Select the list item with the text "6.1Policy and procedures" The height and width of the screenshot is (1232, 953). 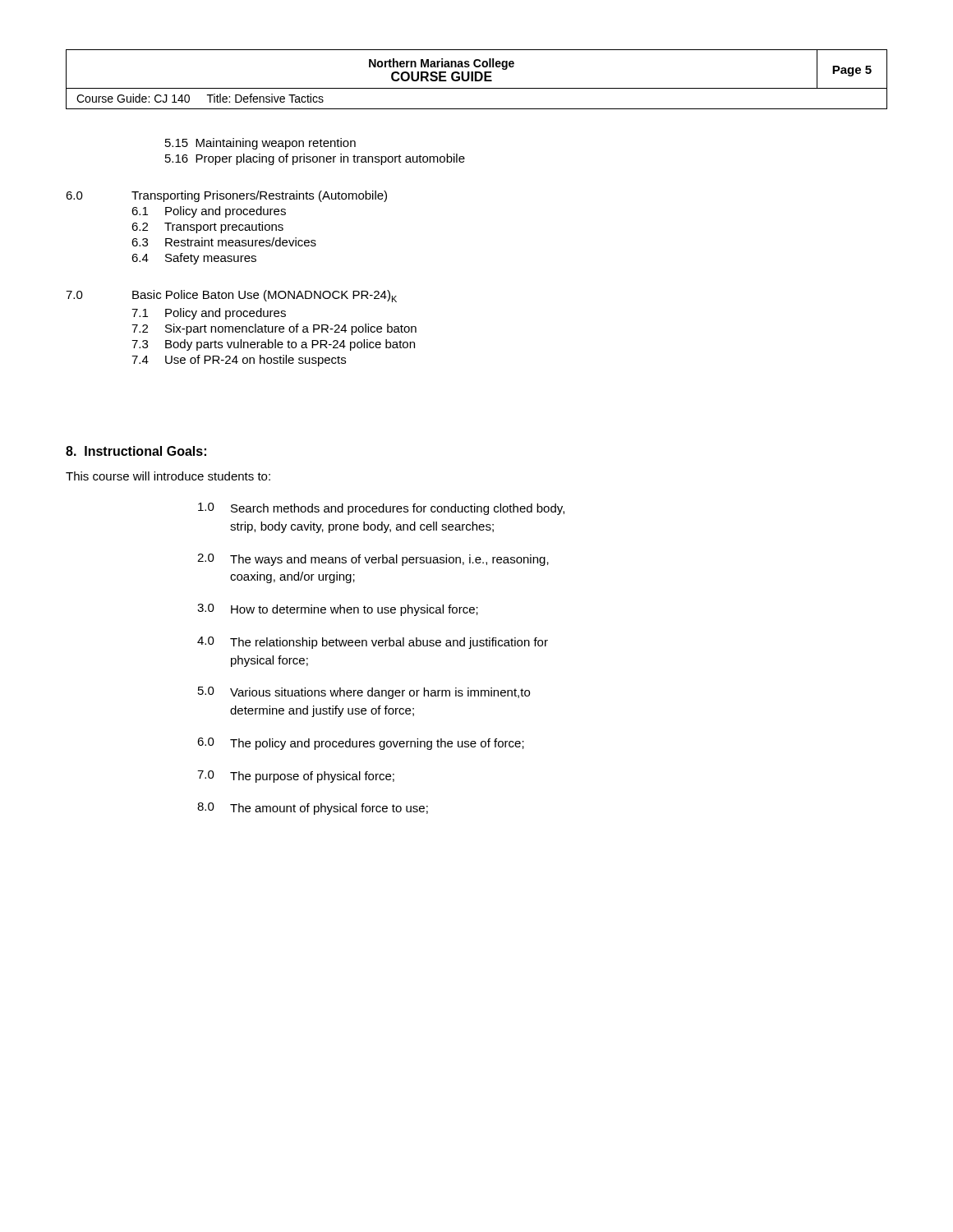(x=209, y=211)
